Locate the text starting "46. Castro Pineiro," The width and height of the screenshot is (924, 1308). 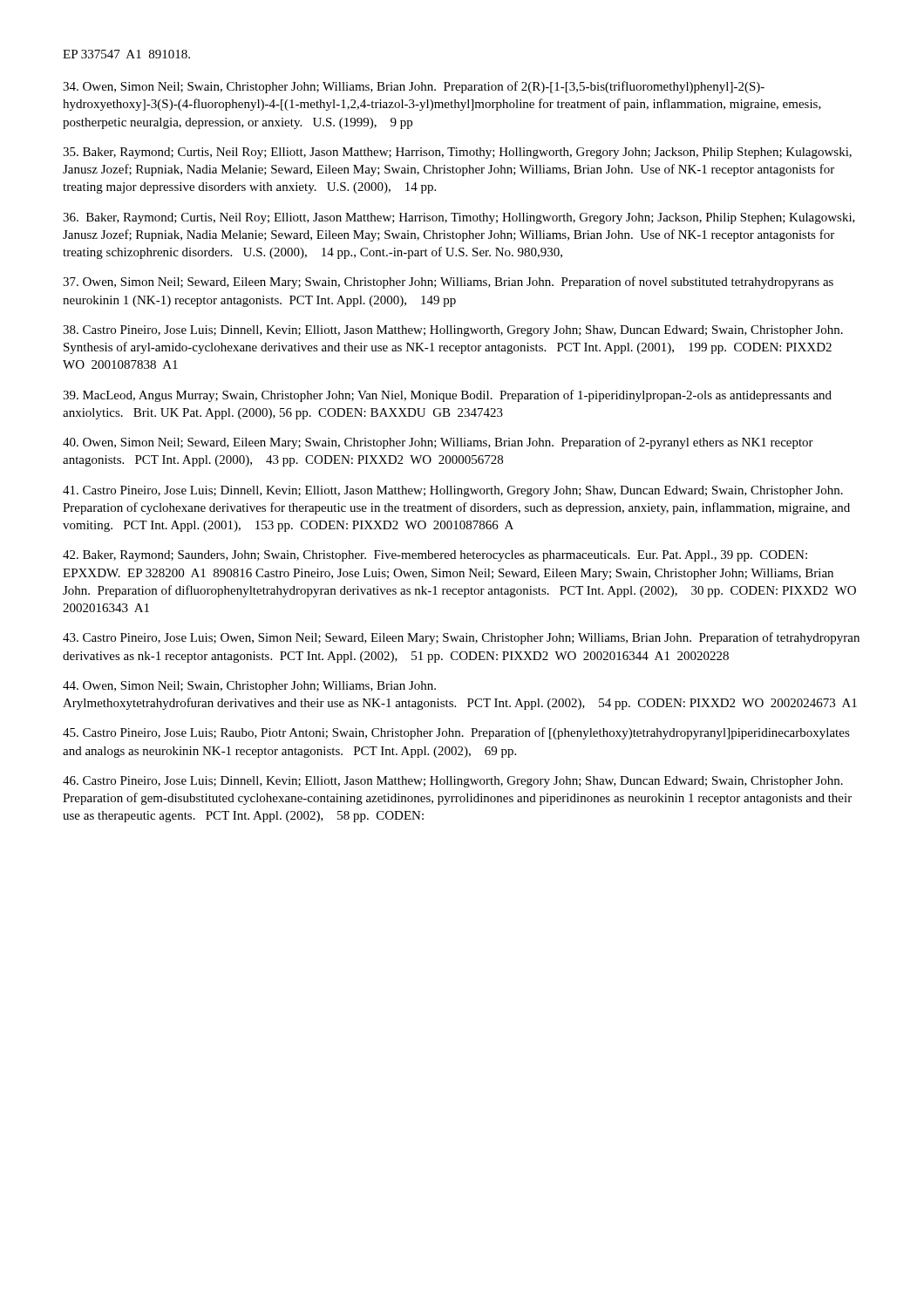pyautogui.click(x=457, y=798)
